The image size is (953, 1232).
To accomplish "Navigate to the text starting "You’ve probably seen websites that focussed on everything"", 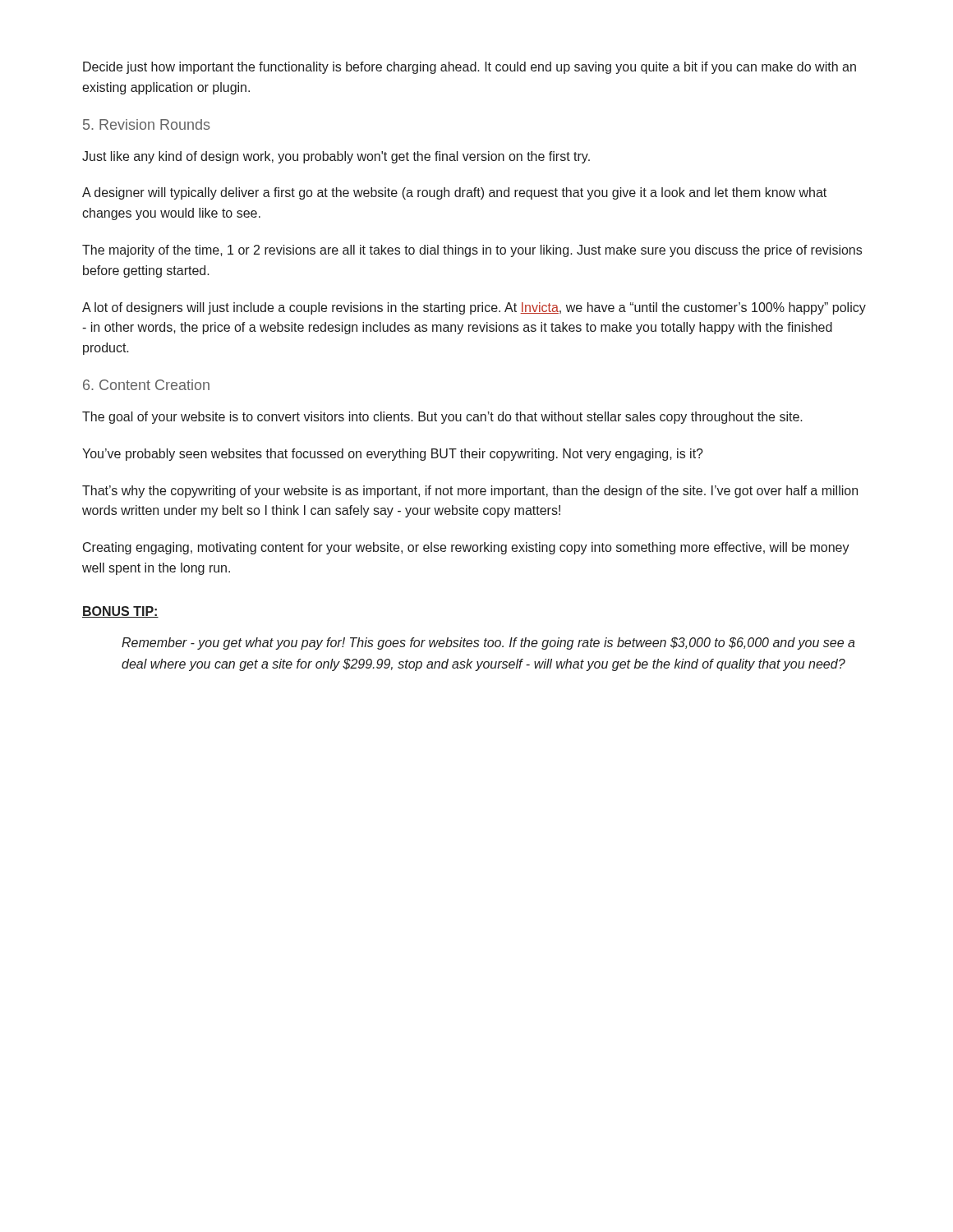I will tap(393, 454).
